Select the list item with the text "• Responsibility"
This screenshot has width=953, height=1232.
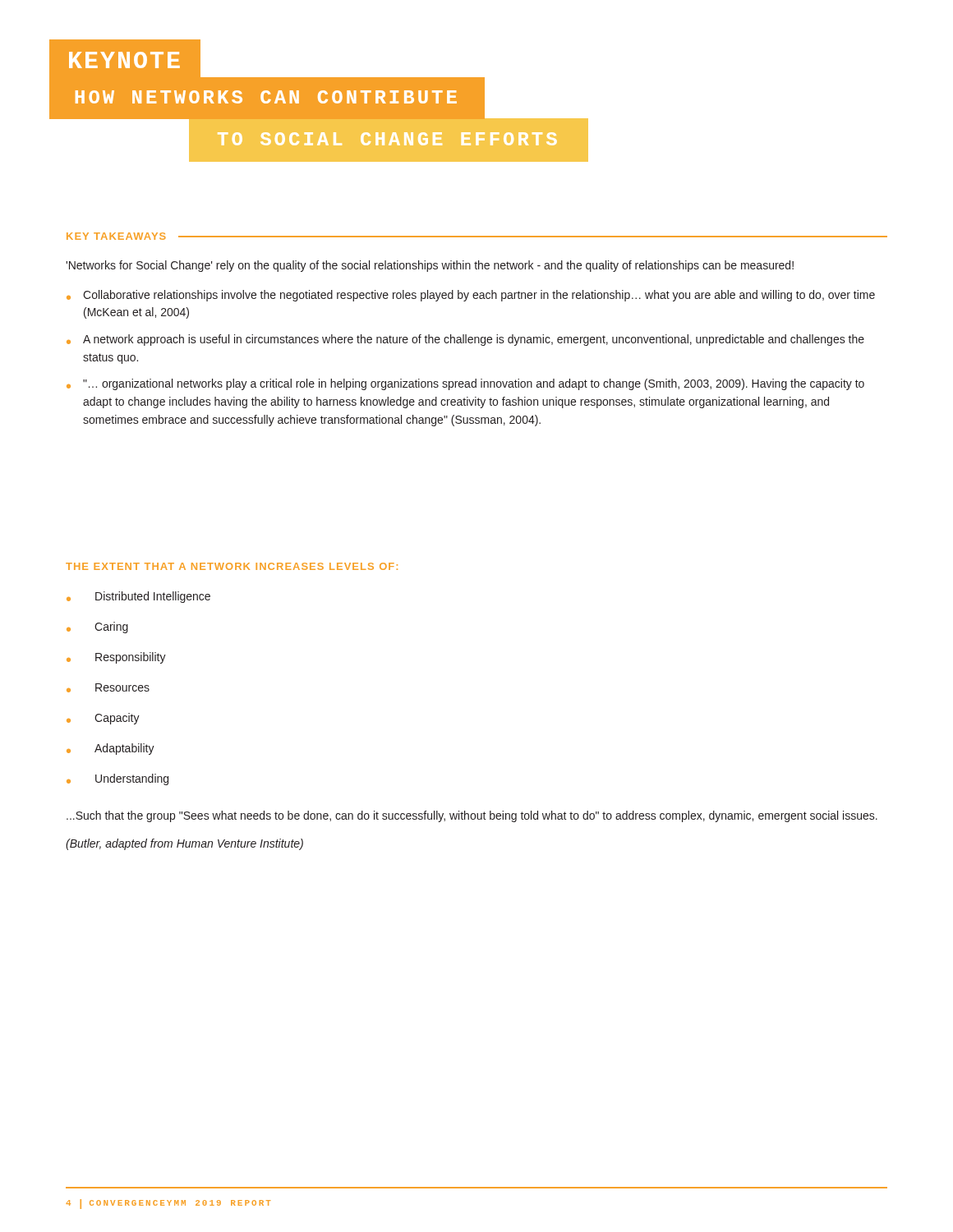point(116,661)
